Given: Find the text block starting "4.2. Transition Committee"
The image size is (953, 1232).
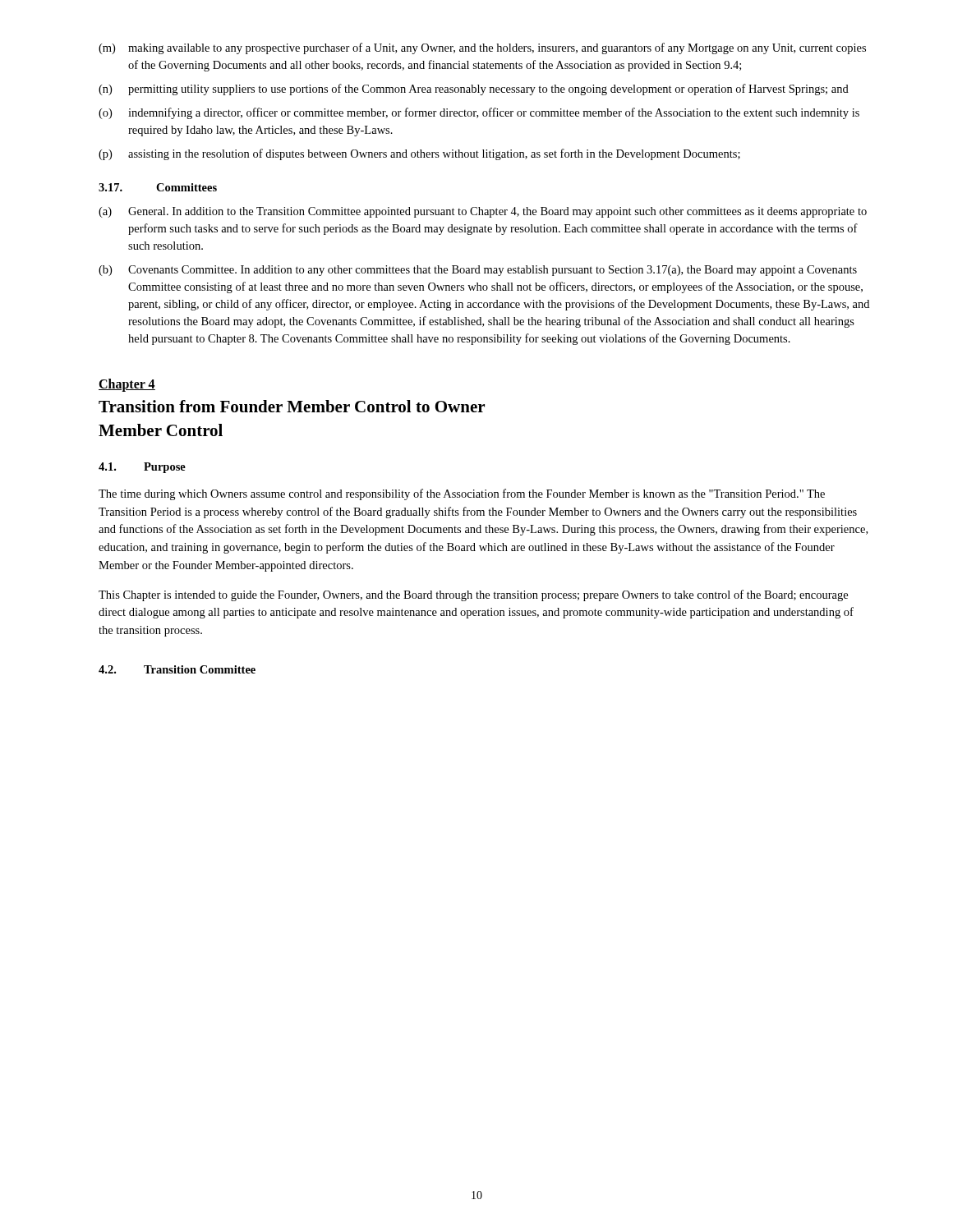Looking at the screenshot, I should coord(177,670).
